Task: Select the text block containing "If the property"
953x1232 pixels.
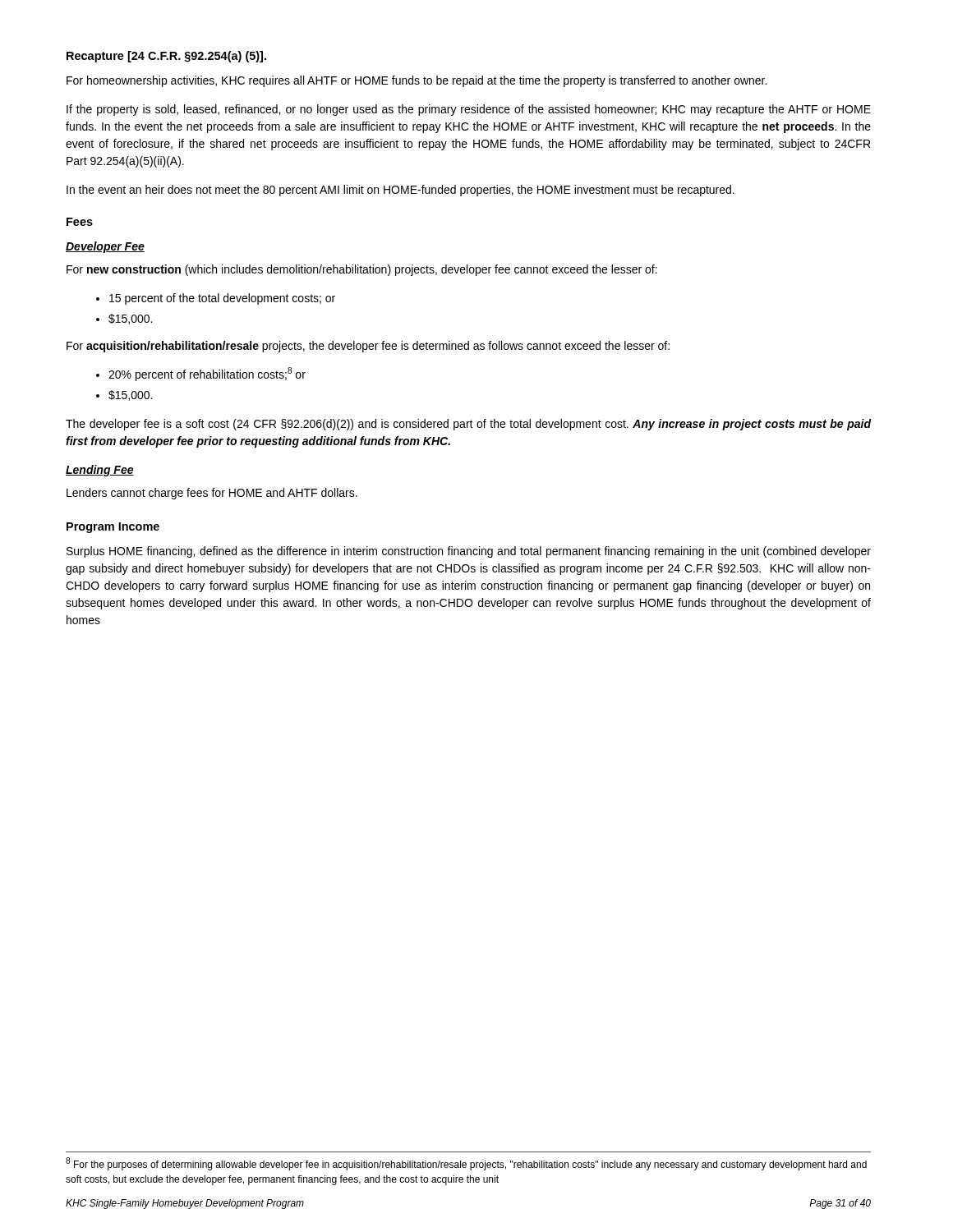Action: (468, 136)
